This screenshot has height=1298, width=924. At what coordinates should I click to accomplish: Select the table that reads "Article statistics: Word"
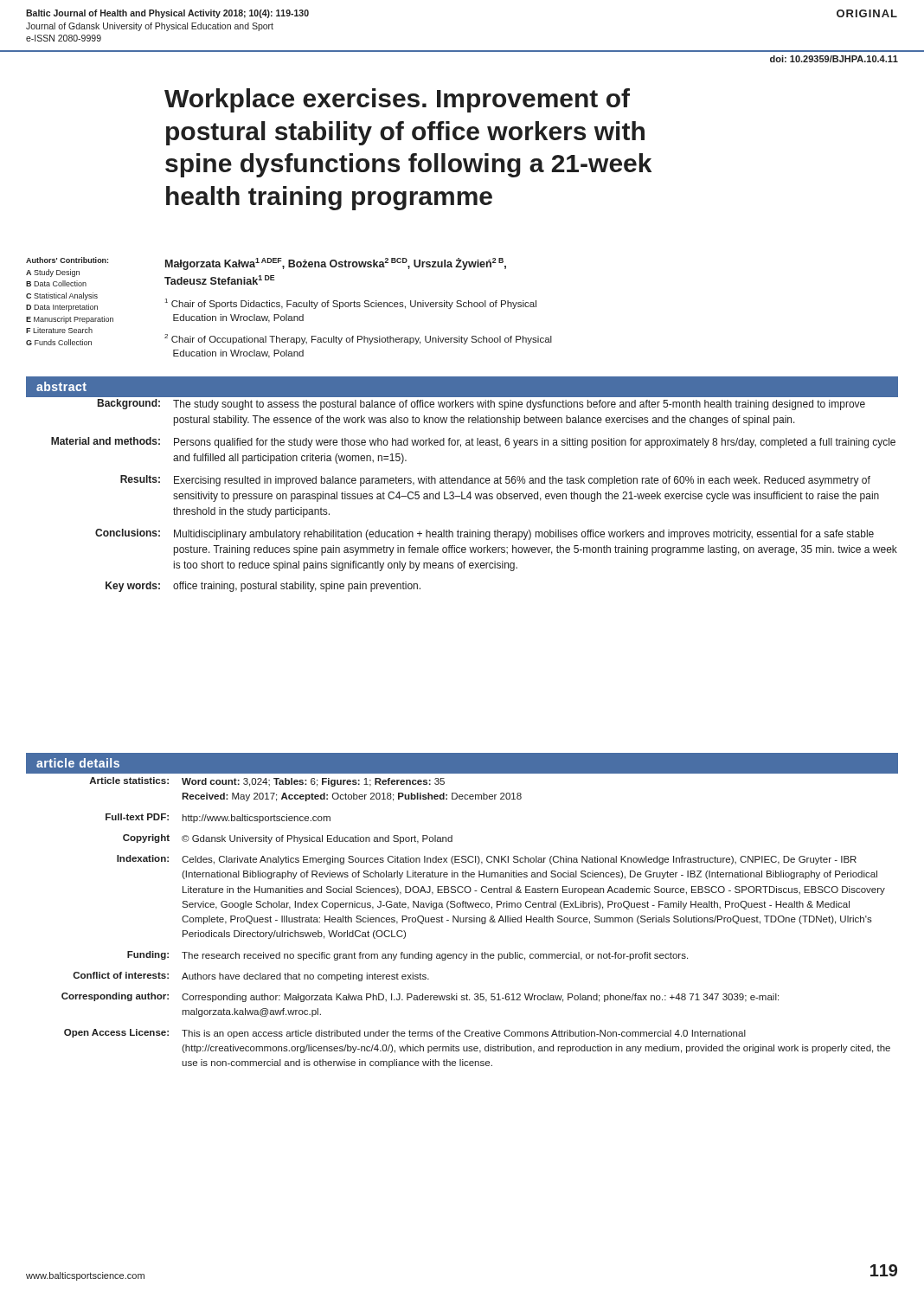tap(462, 926)
